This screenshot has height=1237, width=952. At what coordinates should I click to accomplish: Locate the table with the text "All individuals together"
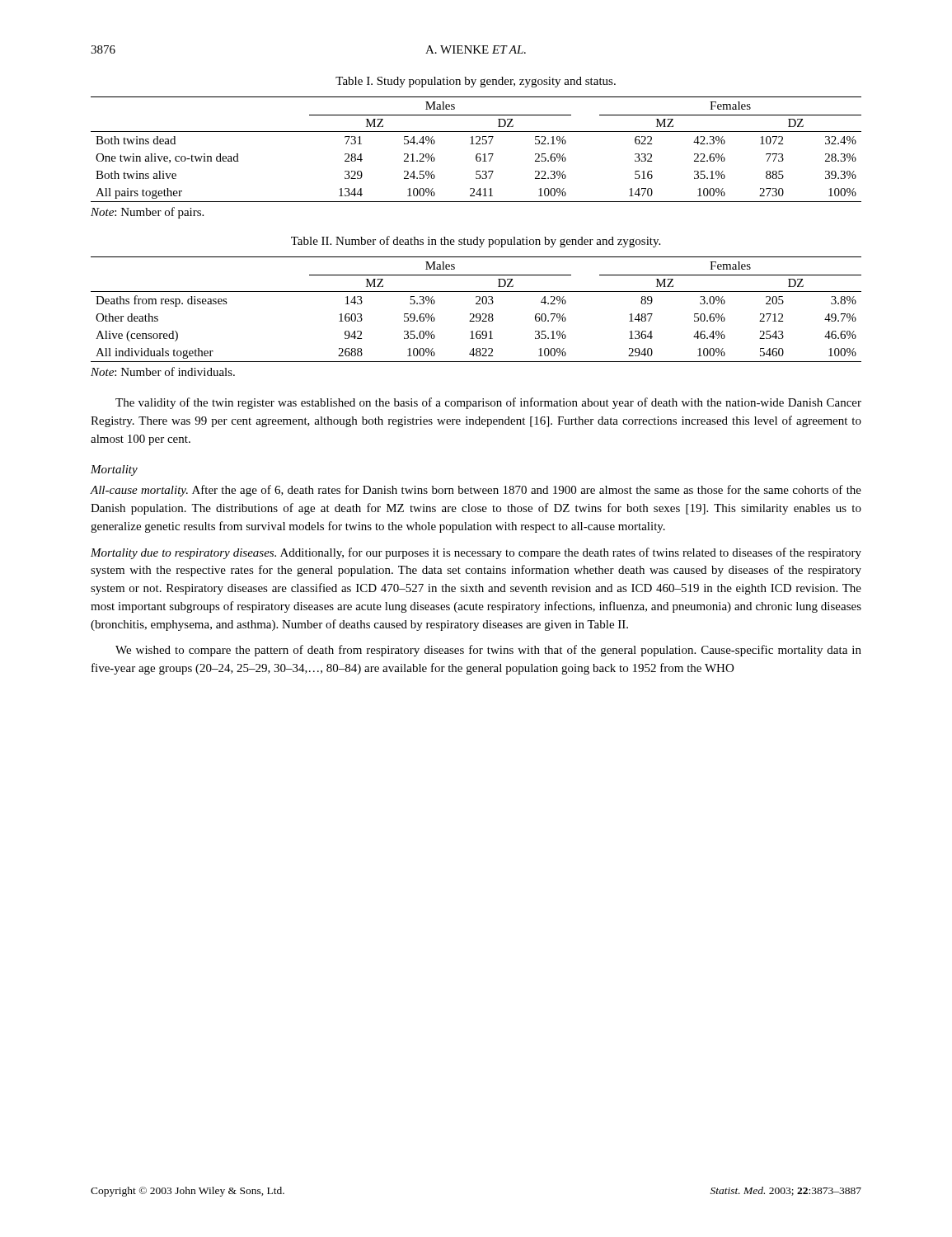pyautogui.click(x=476, y=309)
